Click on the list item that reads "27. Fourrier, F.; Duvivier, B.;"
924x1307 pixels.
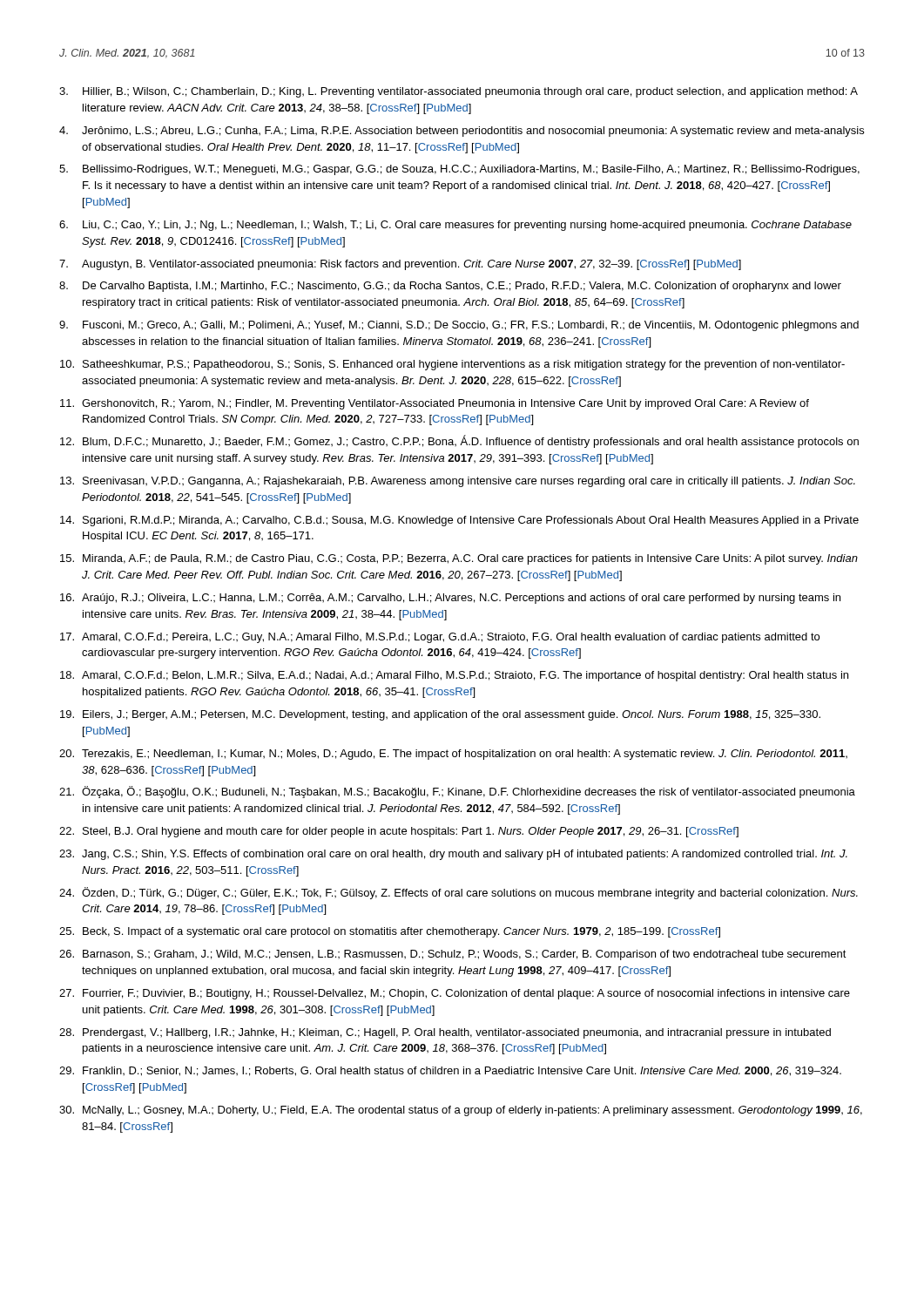pyautogui.click(x=462, y=1002)
